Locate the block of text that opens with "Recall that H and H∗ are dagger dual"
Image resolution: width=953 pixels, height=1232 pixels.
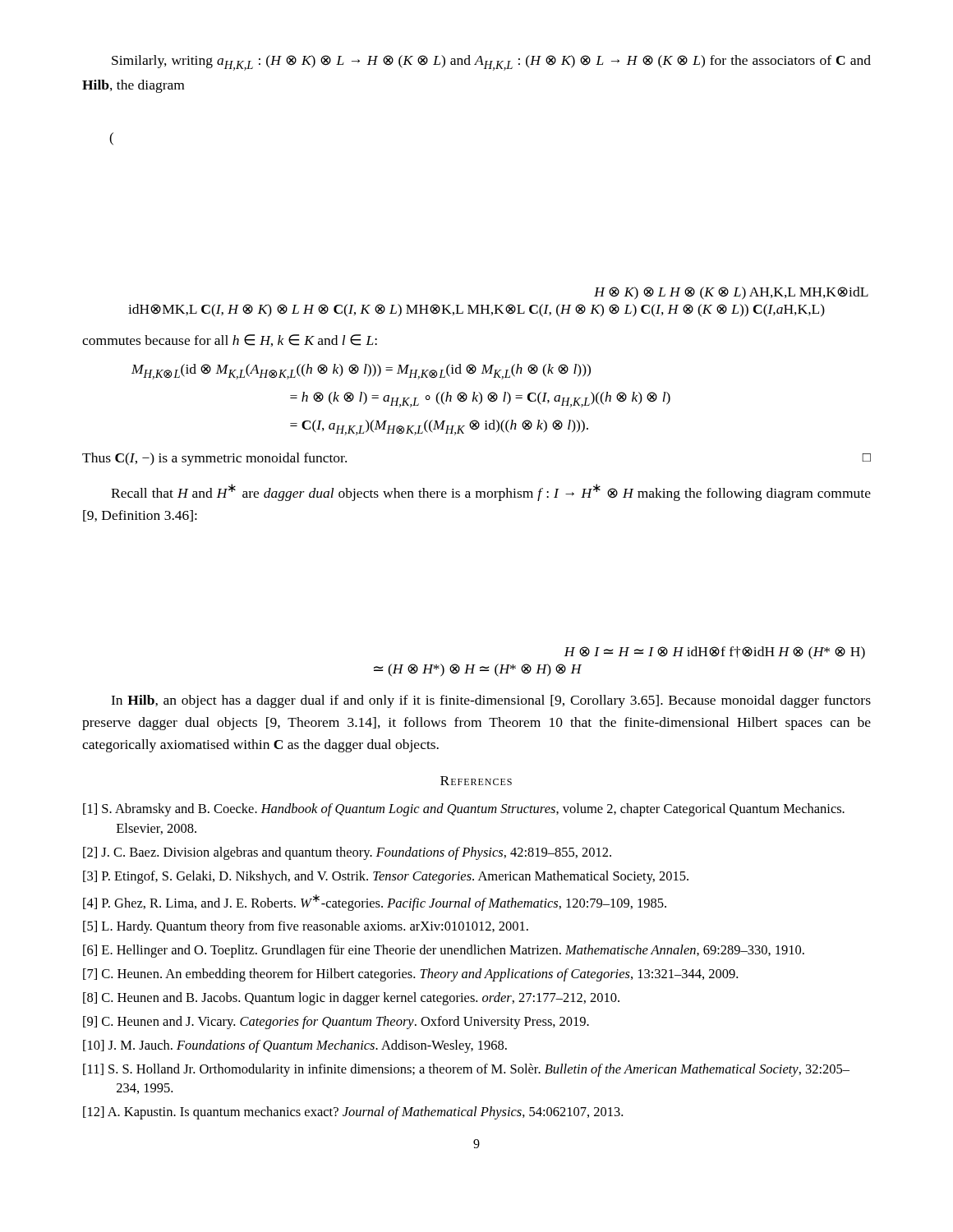point(476,503)
